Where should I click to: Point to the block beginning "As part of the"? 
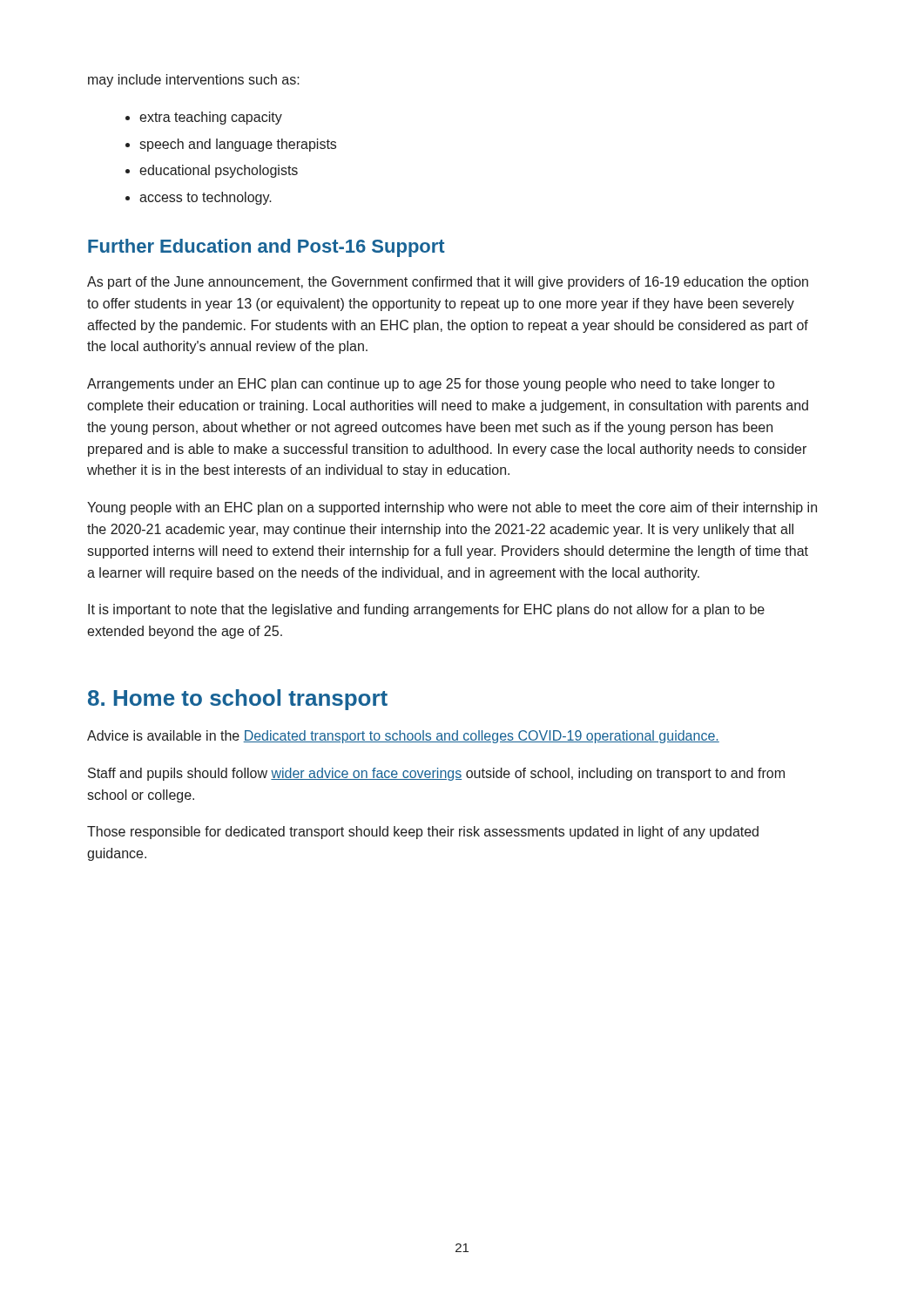coord(453,315)
